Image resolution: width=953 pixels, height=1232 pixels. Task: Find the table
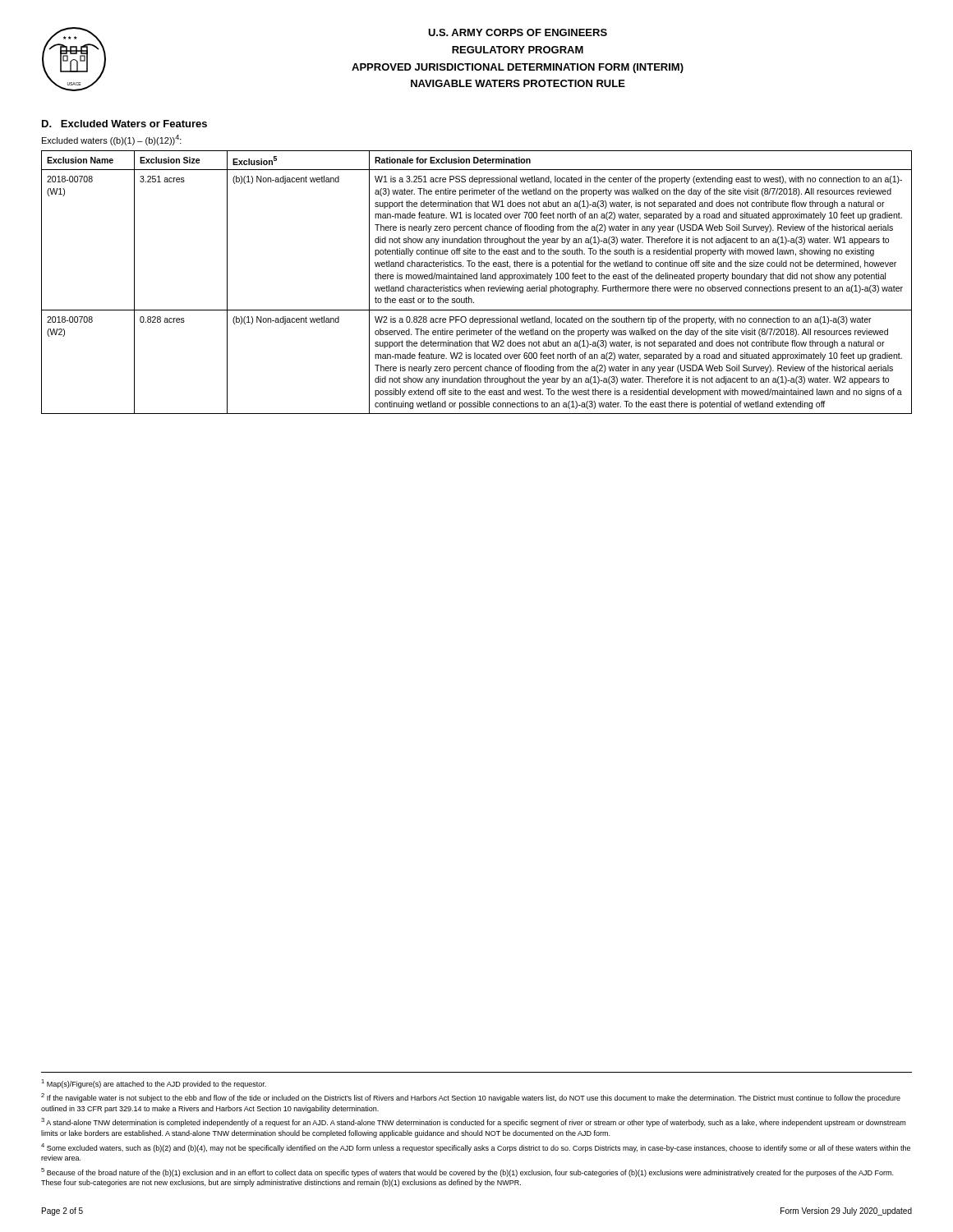tap(476, 282)
